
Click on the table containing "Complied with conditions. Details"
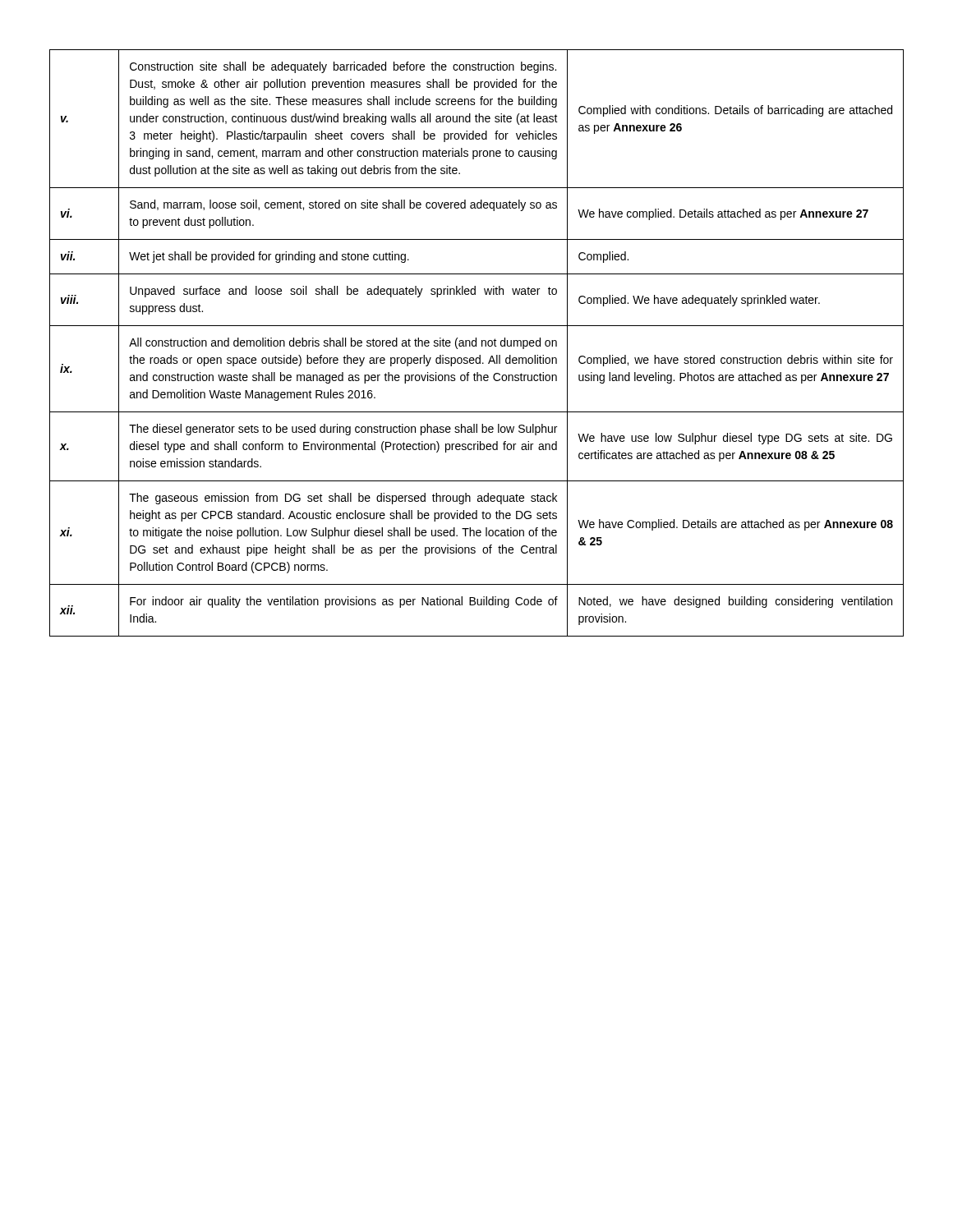pyautogui.click(x=476, y=343)
